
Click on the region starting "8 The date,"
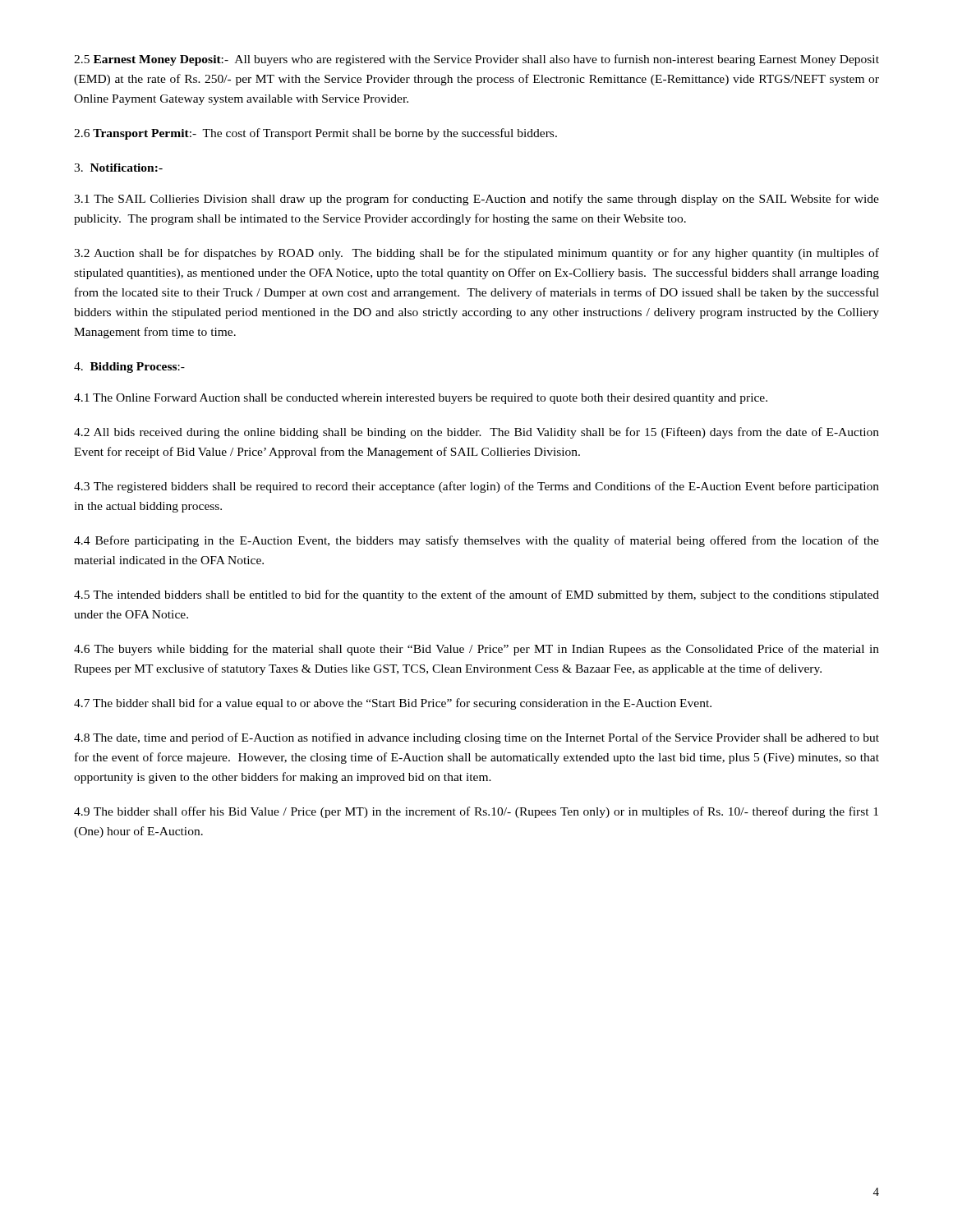(x=476, y=757)
